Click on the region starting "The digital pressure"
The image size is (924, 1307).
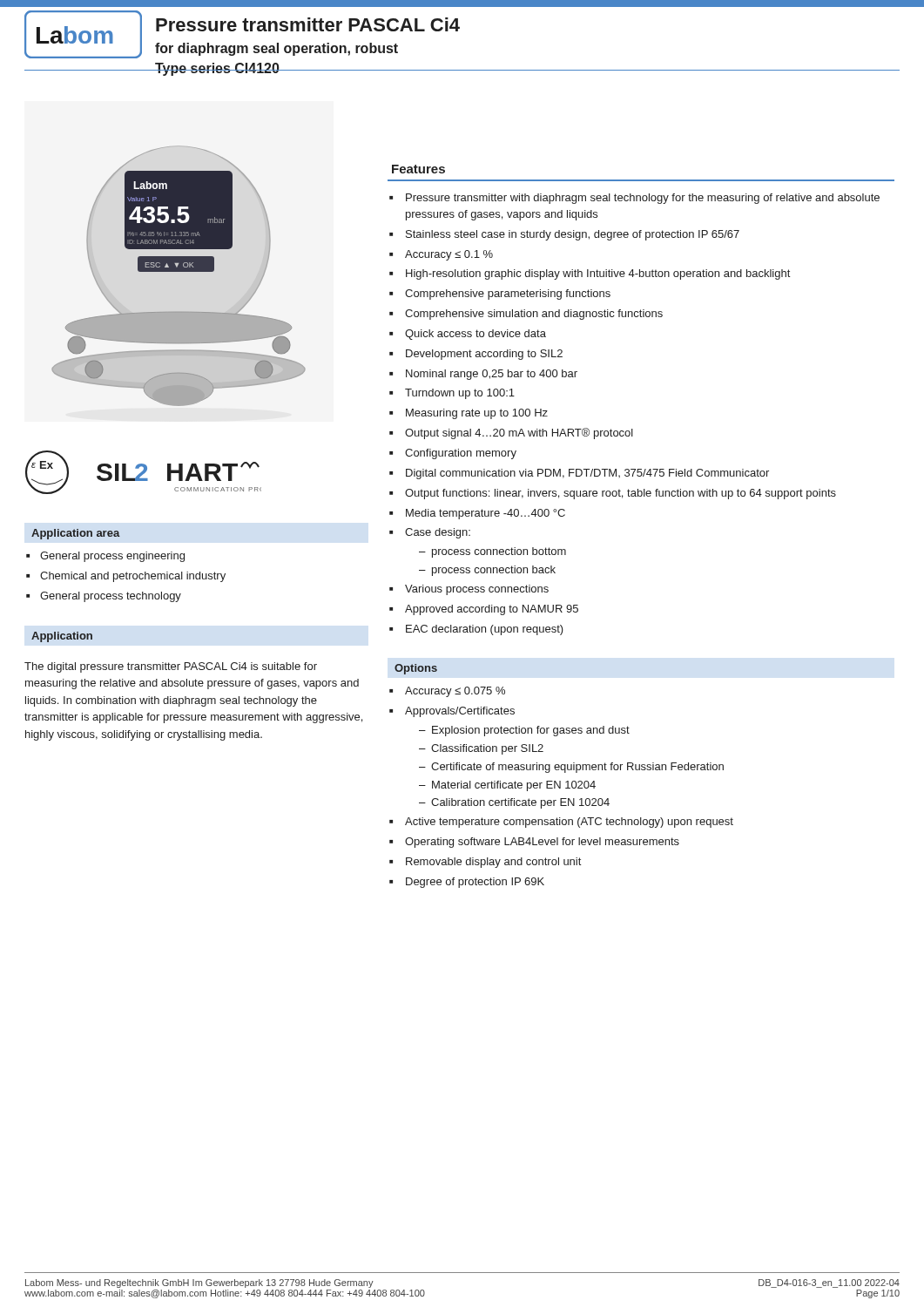pyautogui.click(x=194, y=700)
